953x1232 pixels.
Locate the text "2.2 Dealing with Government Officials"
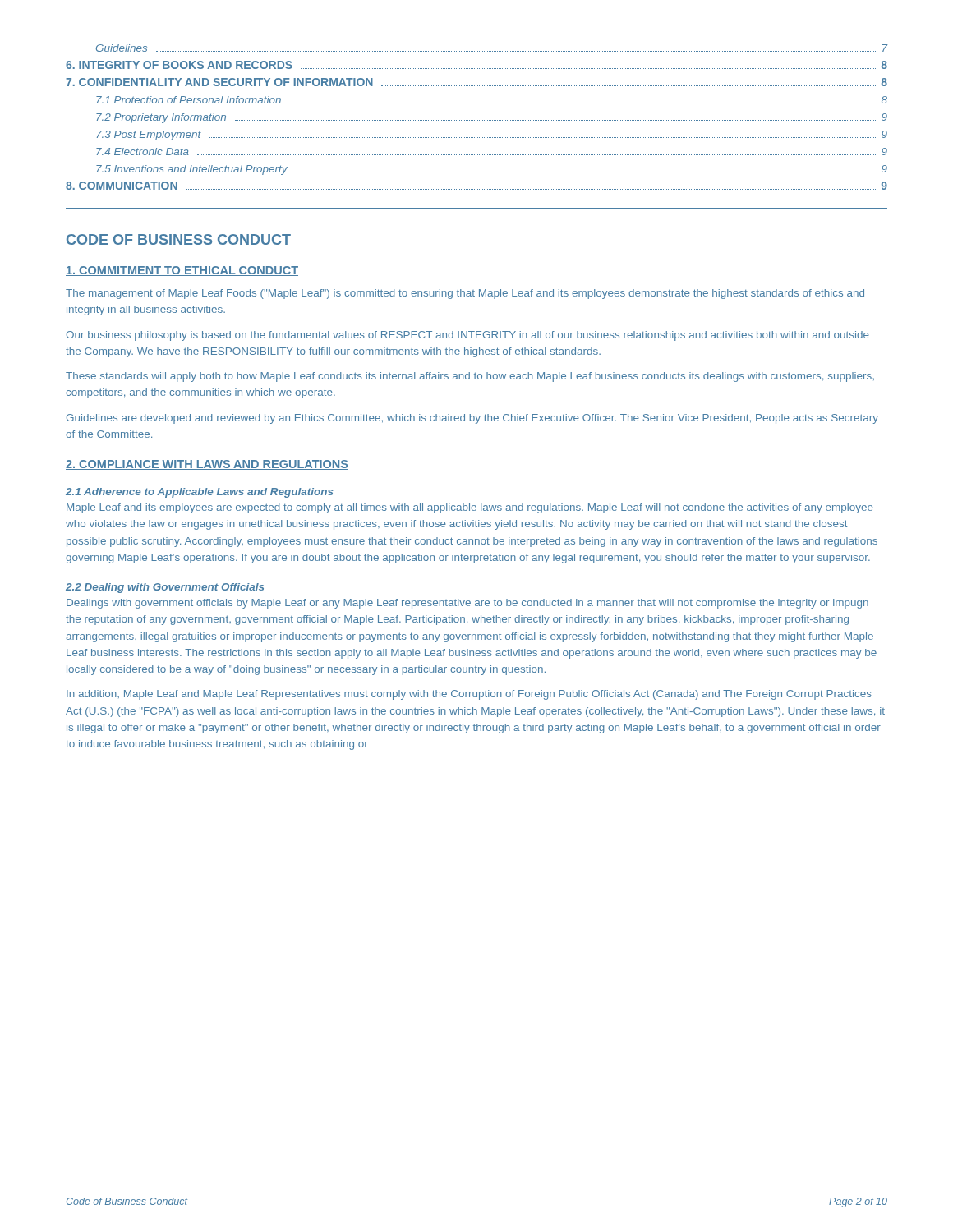(165, 587)
